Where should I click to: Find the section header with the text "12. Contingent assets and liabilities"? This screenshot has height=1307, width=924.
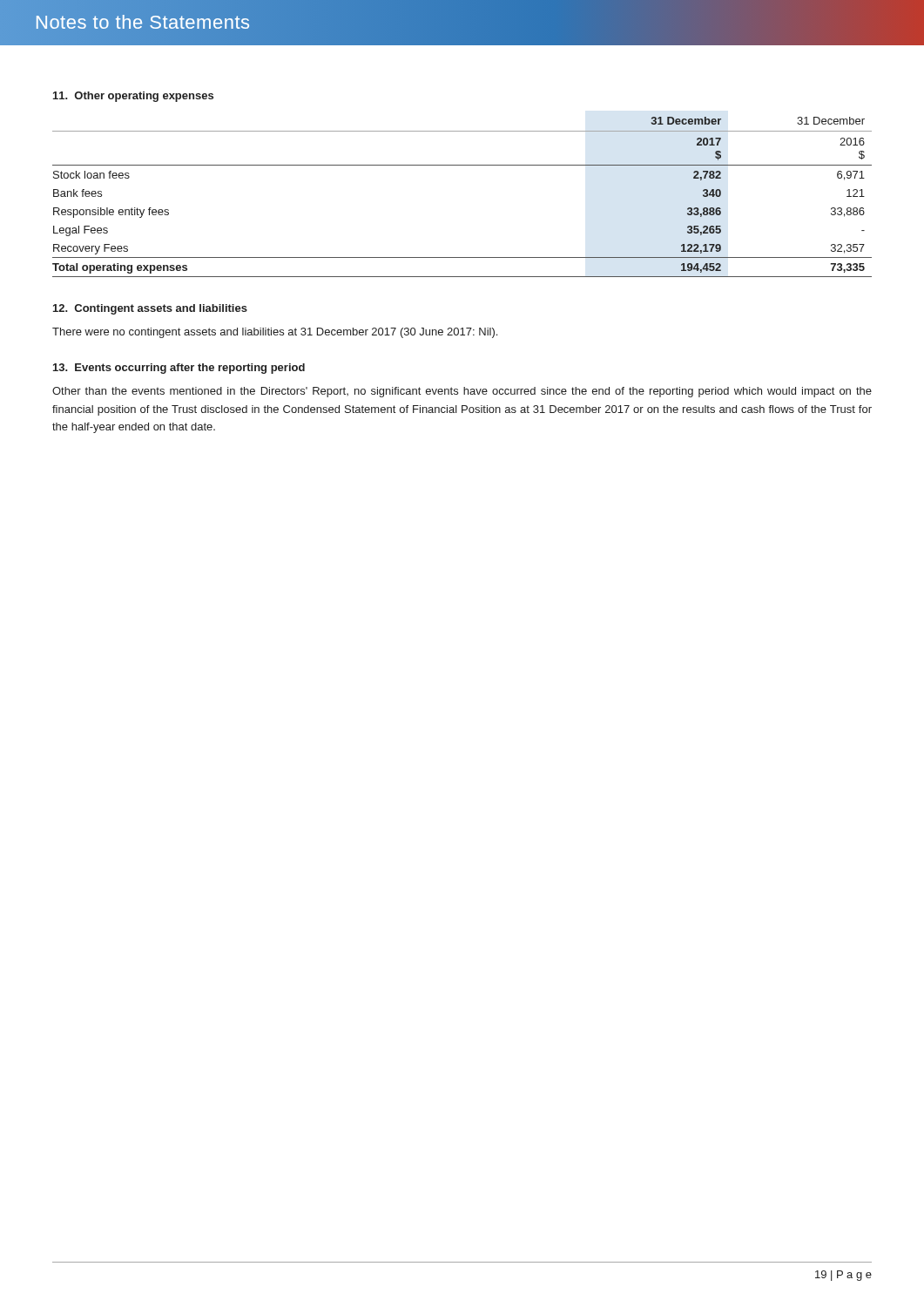[150, 308]
